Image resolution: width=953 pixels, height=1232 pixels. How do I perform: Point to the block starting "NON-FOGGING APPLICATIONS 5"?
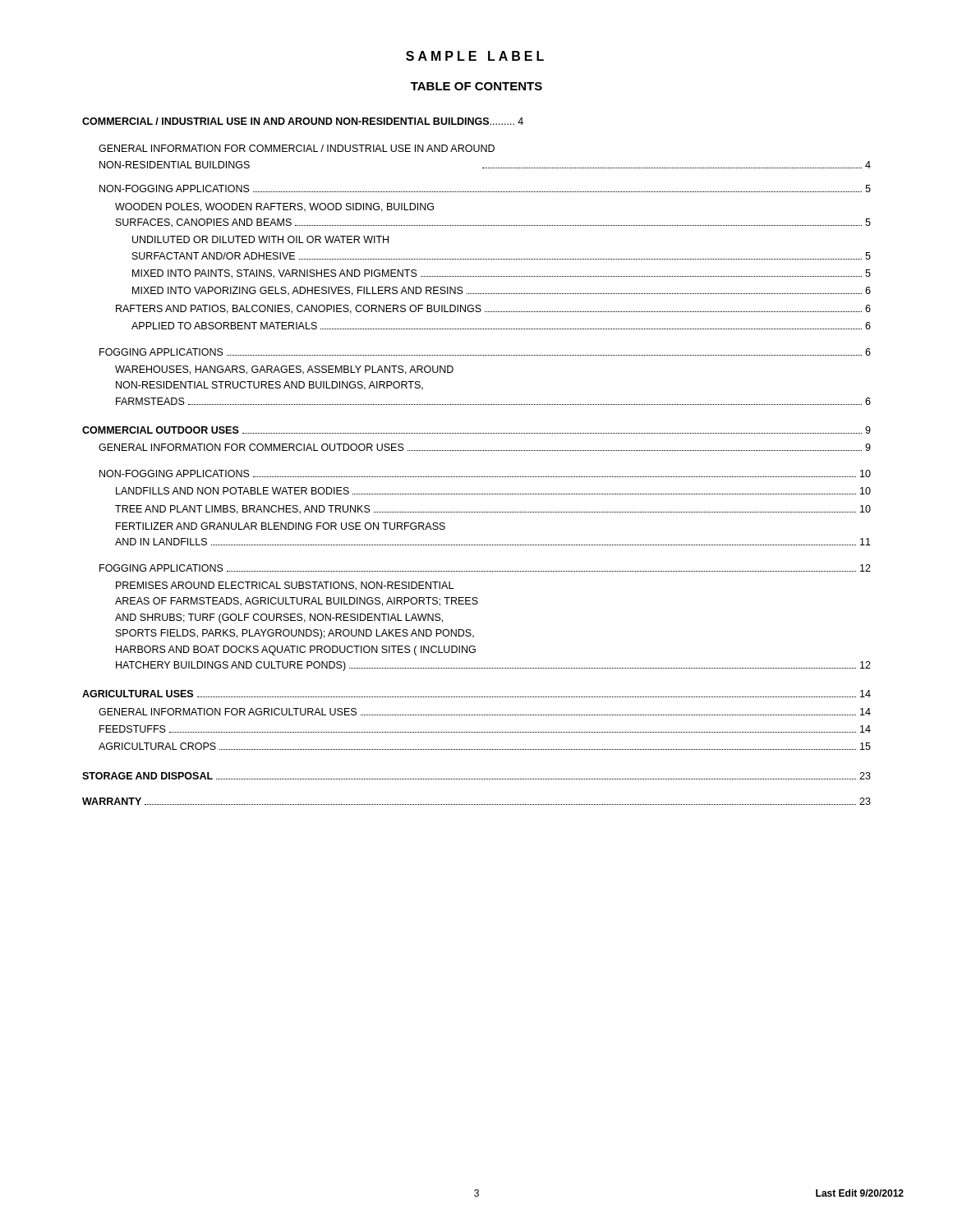485,190
